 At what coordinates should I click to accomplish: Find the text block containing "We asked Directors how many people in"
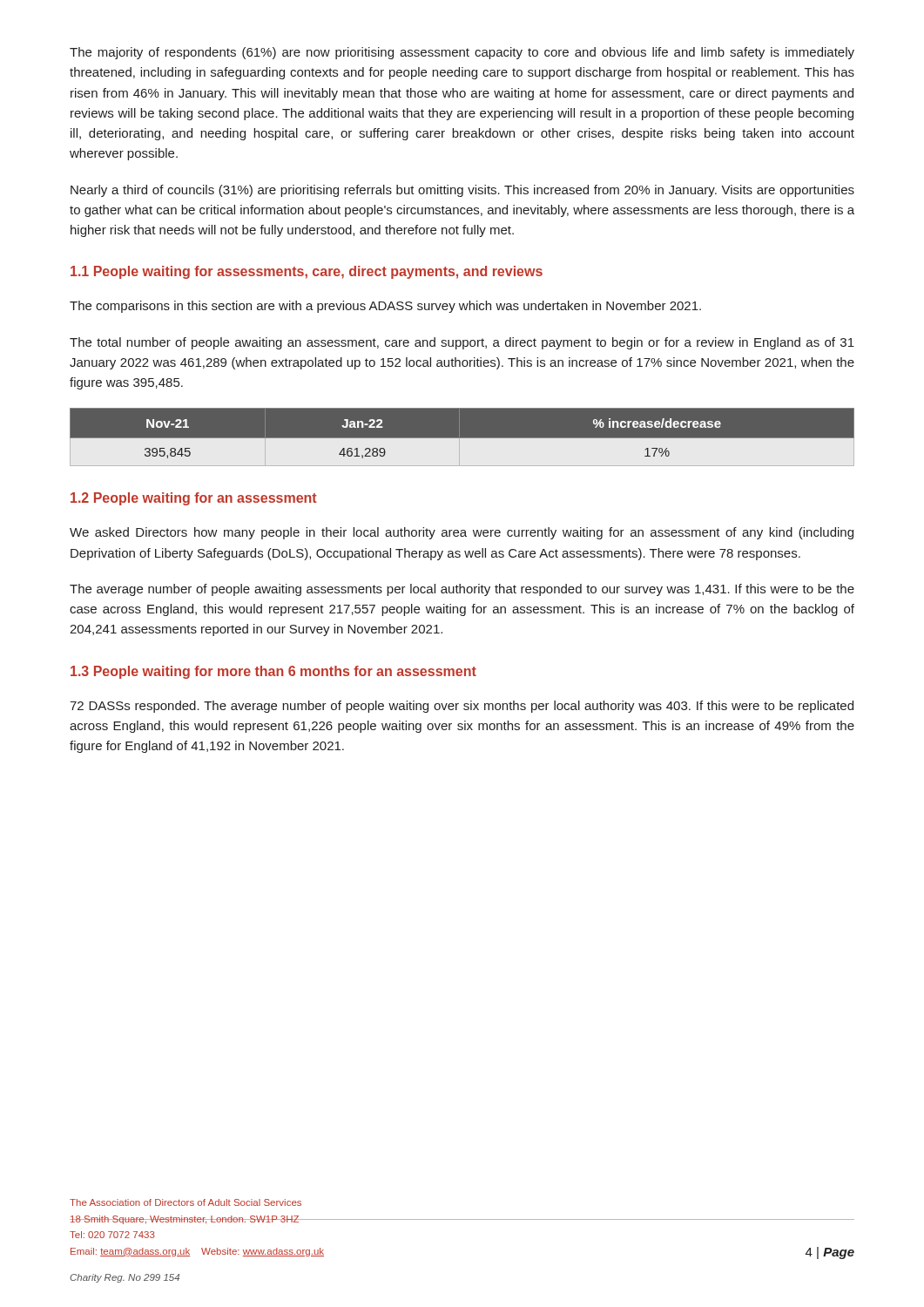(462, 542)
